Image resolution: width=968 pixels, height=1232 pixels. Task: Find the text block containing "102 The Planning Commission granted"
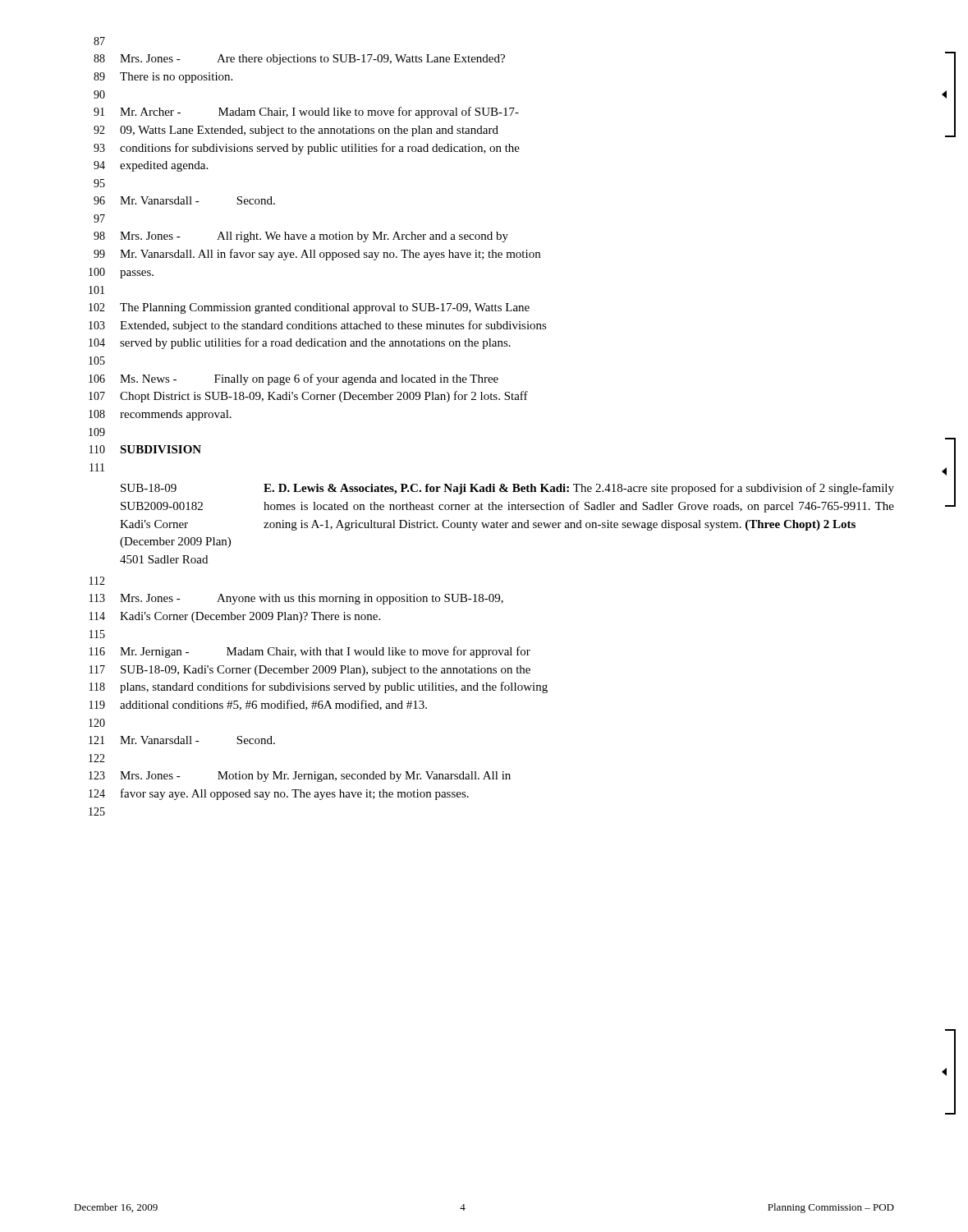(484, 308)
